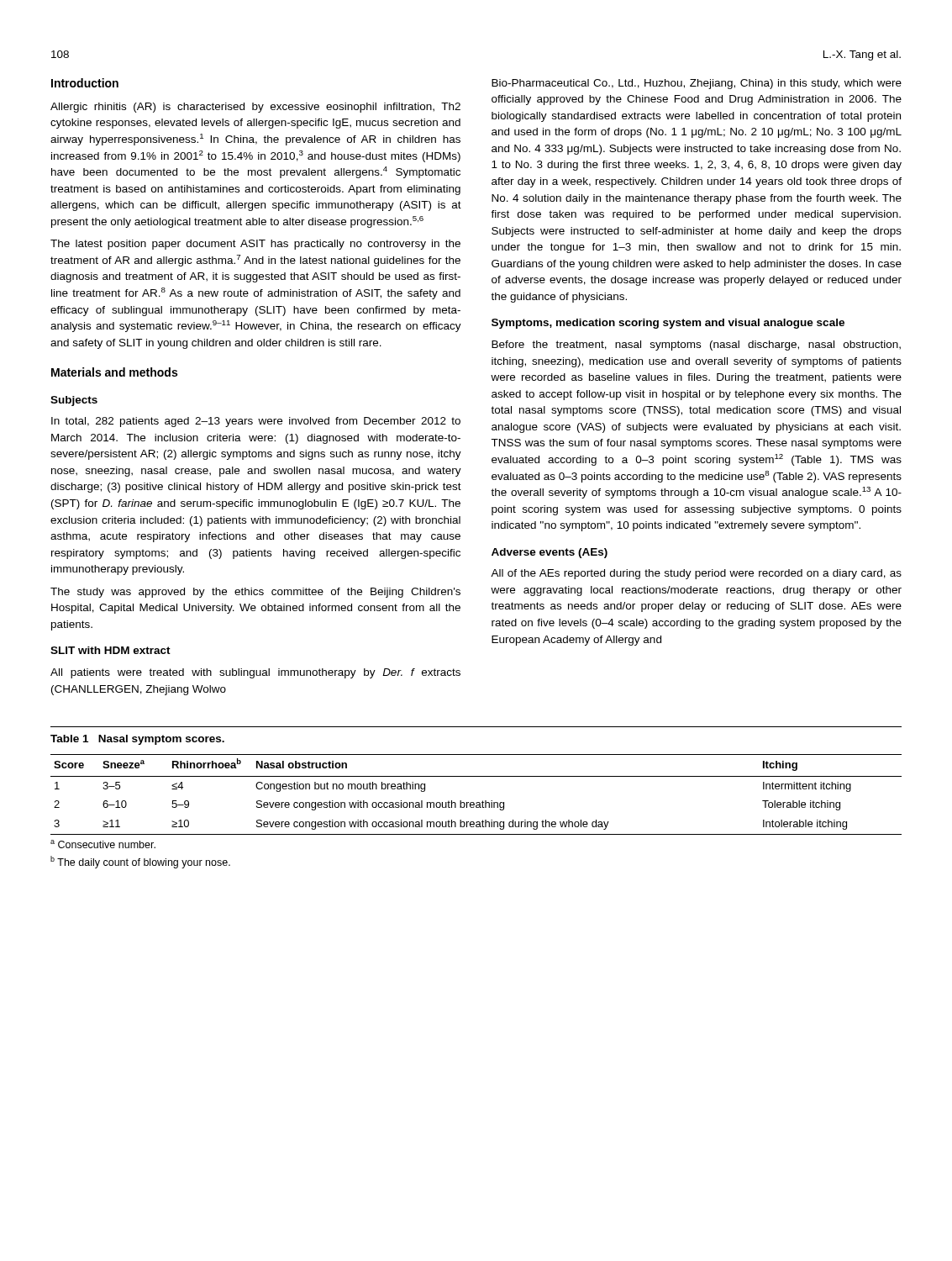Click on the section header that reads "Materials and methods"
Screen dimensions: 1261x952
pos(114,372)
